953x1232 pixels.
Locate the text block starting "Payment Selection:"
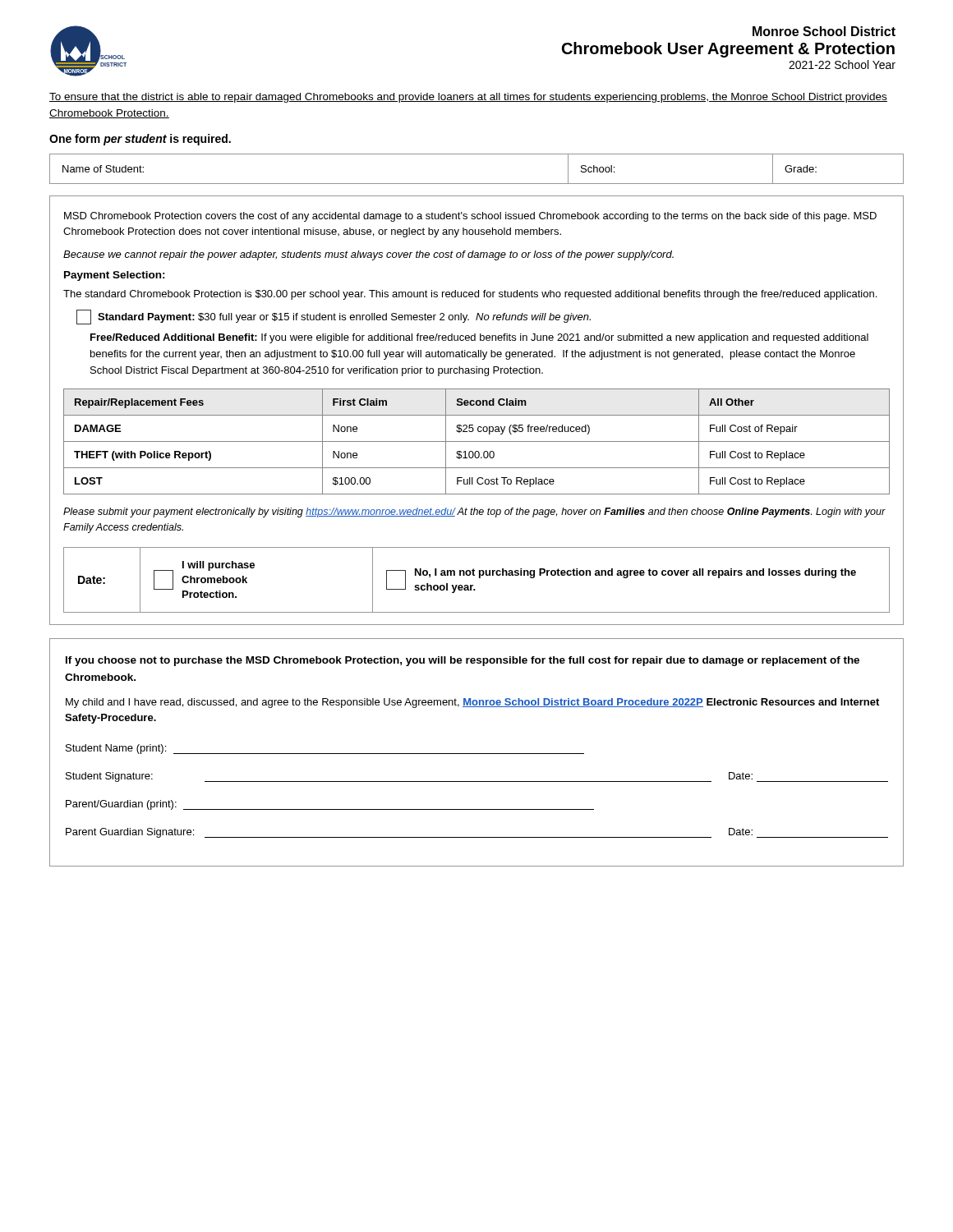pos(114,275)
